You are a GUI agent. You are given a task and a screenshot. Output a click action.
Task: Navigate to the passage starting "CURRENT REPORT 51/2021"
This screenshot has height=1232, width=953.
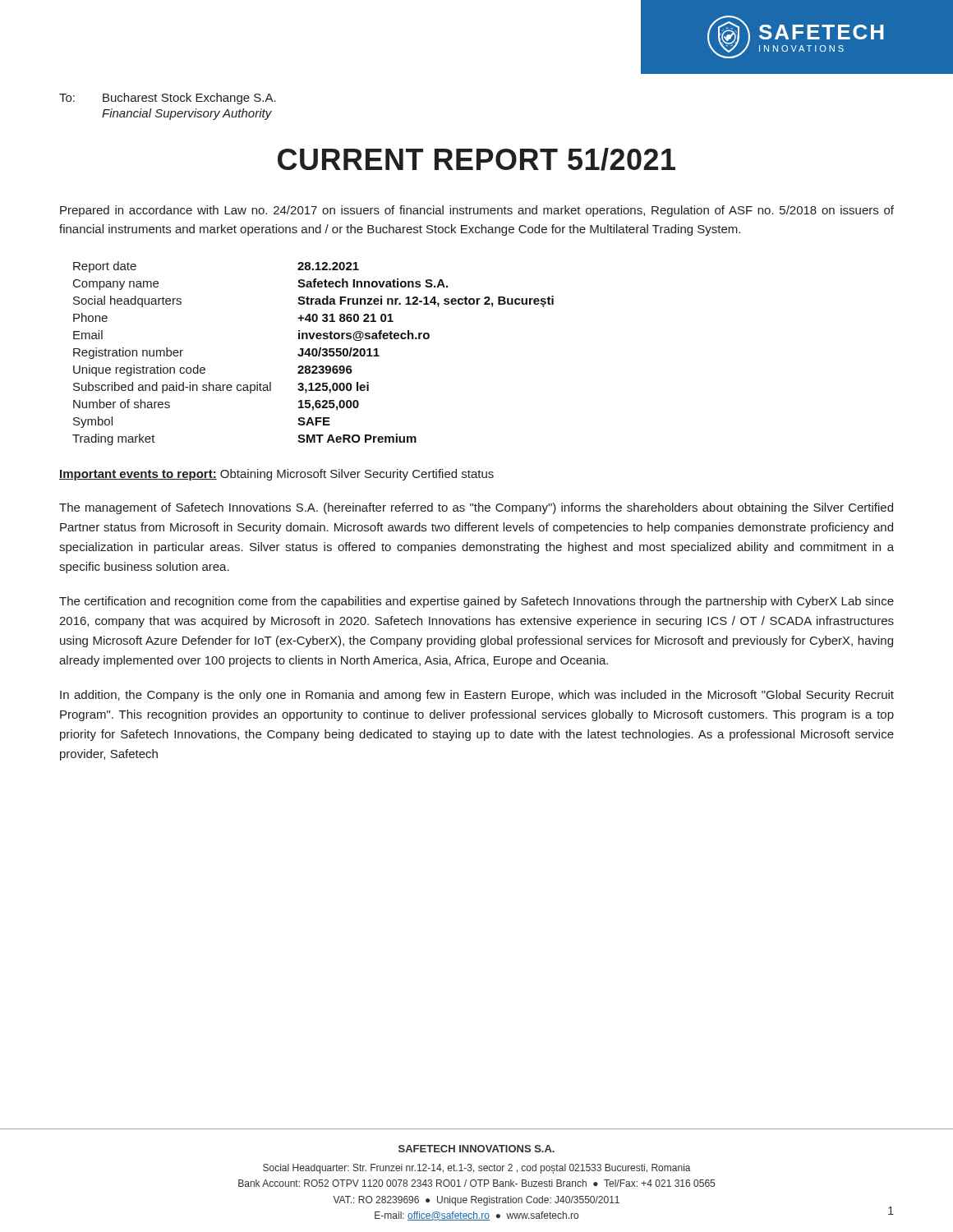pyautogui.click(x=476, y=160)
